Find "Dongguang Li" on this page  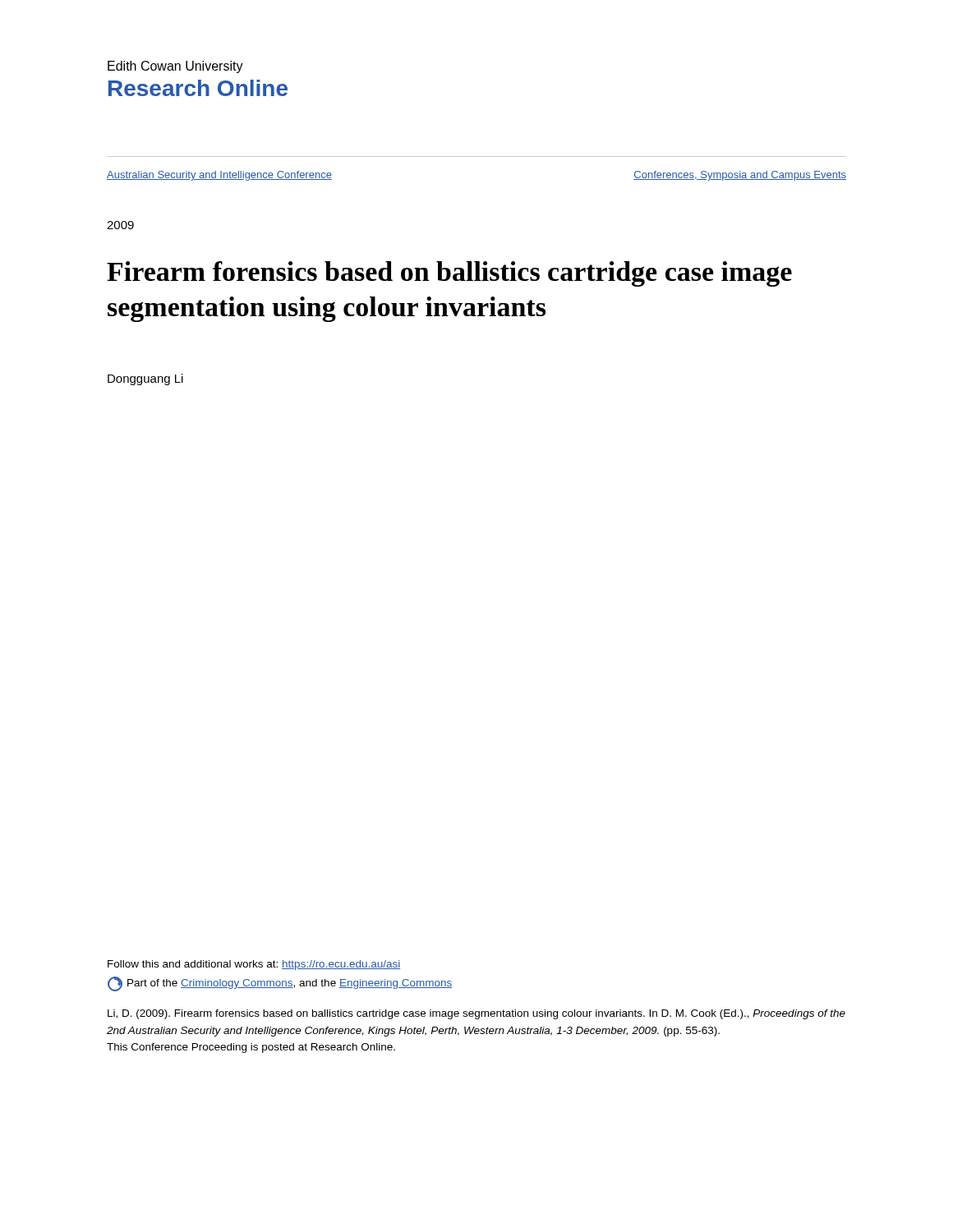coord(145,378)
